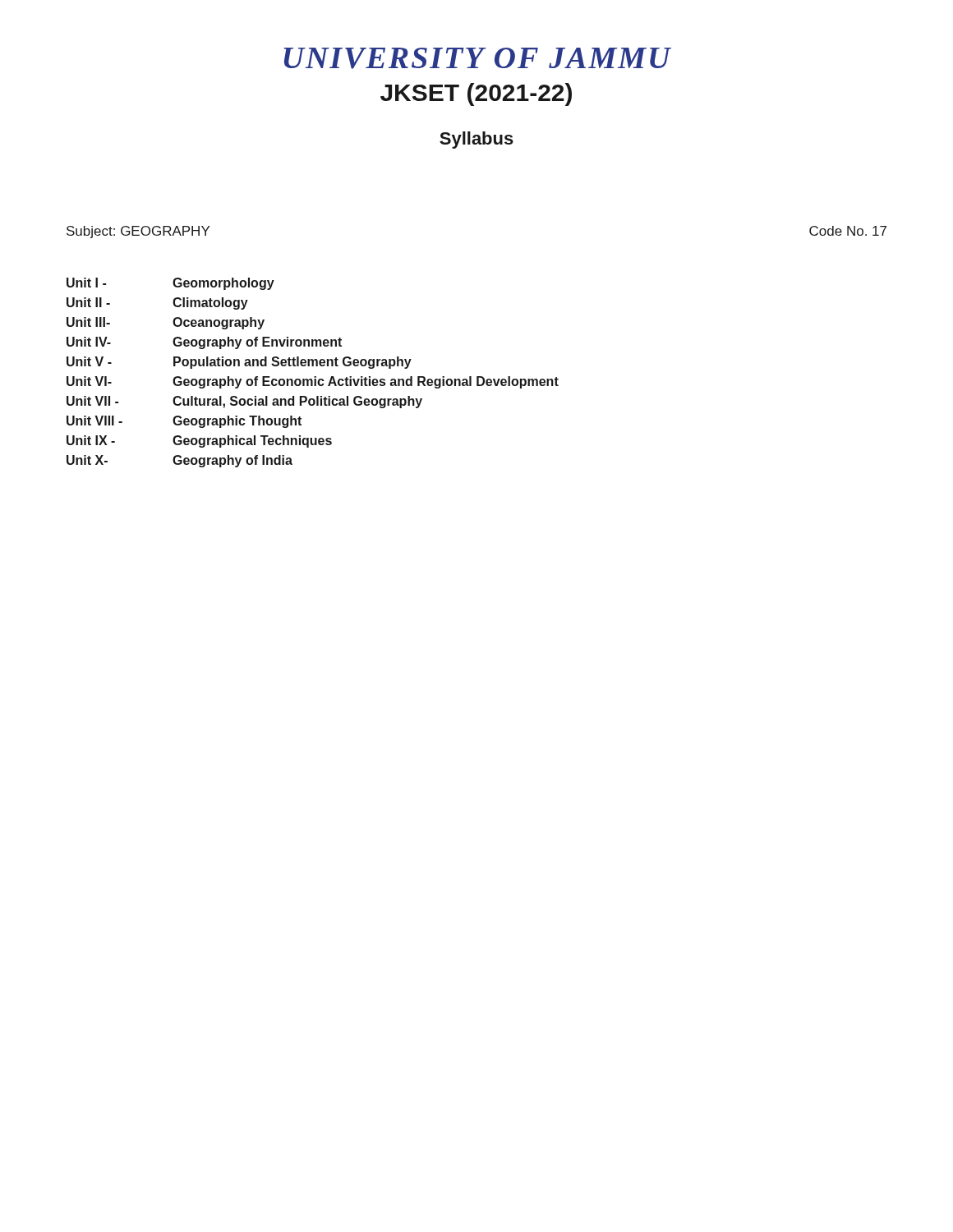Where does it say "Code No. 17"?

(x=848, y=231)
